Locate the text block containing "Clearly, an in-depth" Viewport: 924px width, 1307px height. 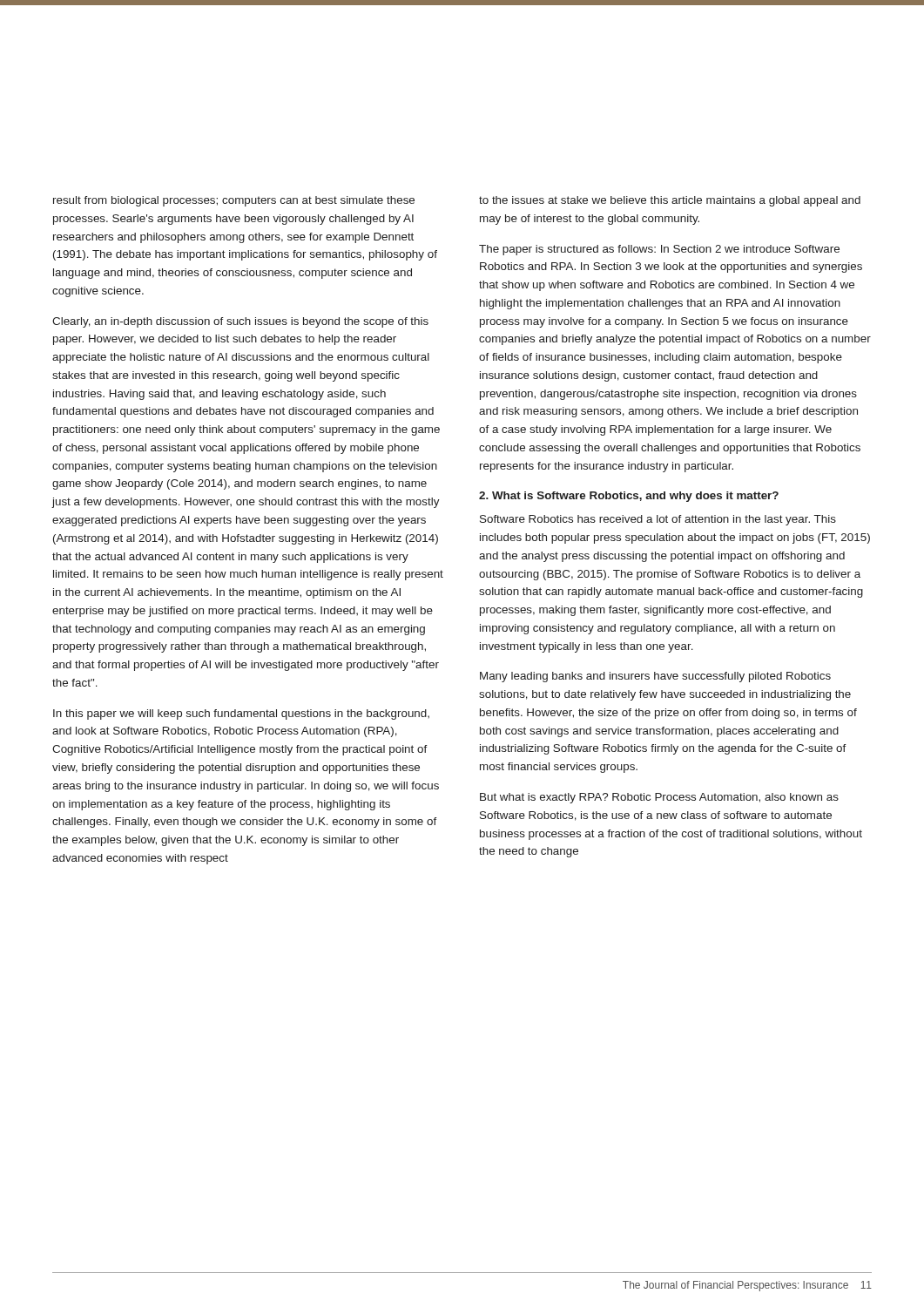click(248, 502)
